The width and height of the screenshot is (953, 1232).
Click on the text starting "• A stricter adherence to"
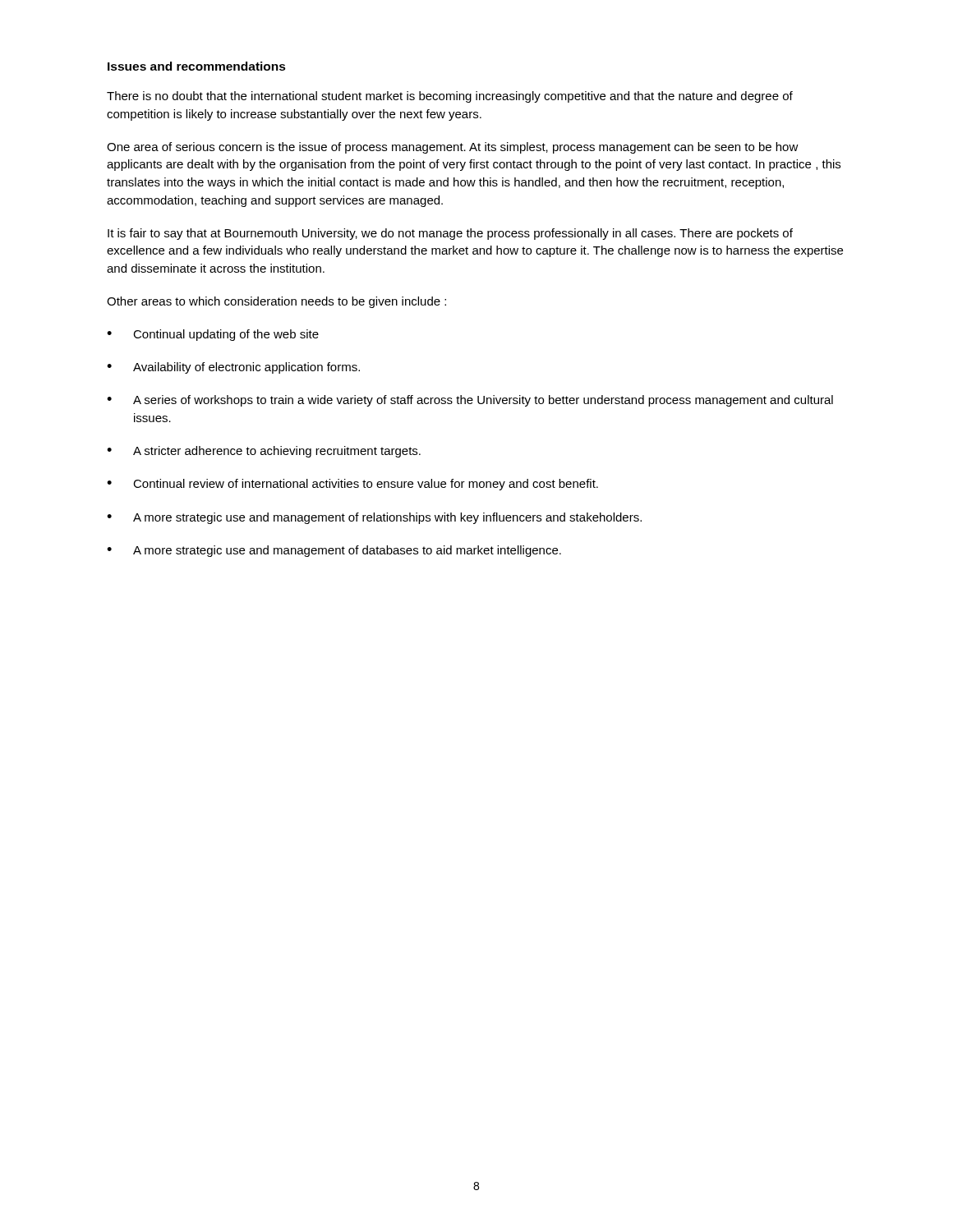click(264, 452)
